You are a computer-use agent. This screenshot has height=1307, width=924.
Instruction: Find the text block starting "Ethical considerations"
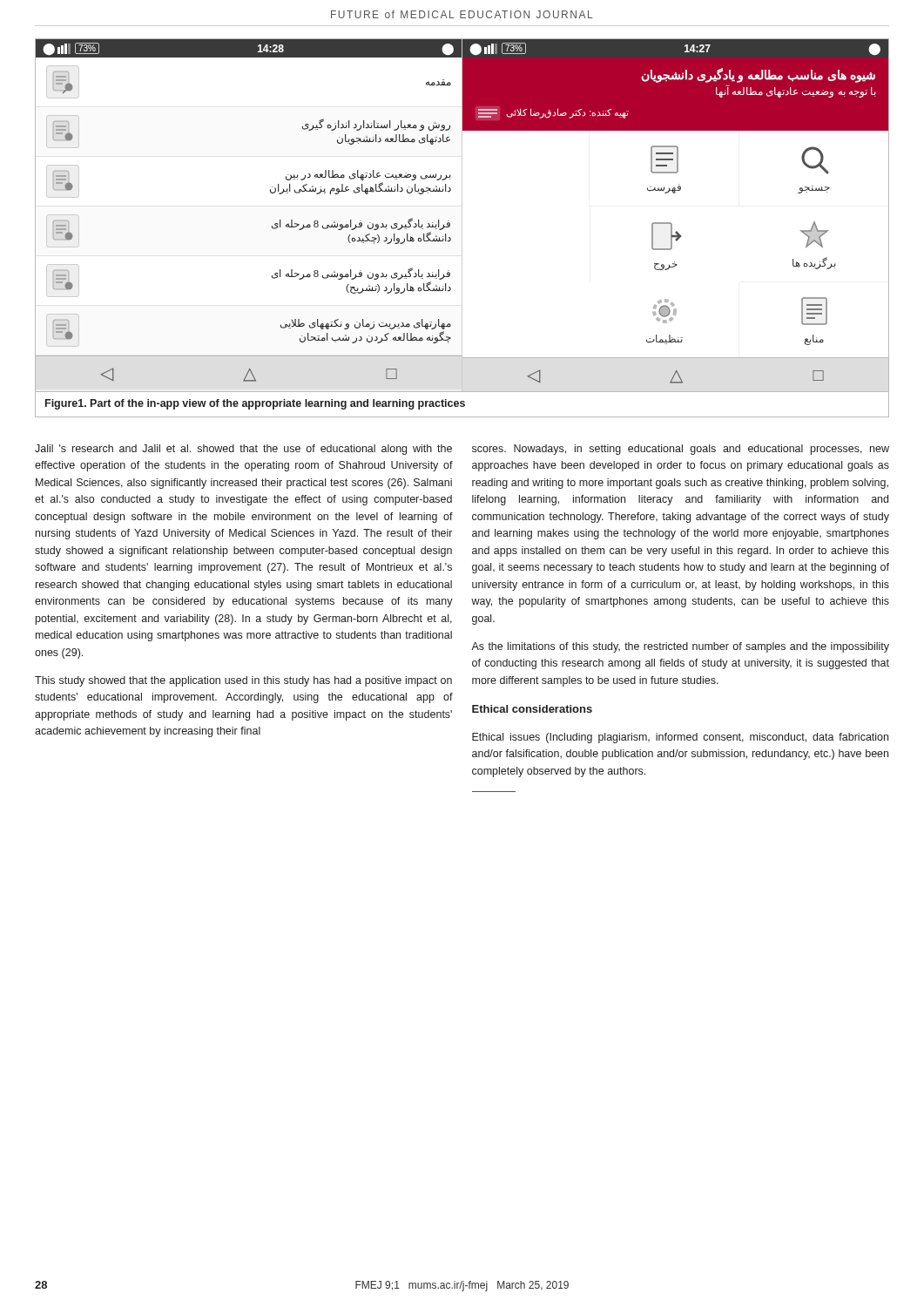pos(532,709)
